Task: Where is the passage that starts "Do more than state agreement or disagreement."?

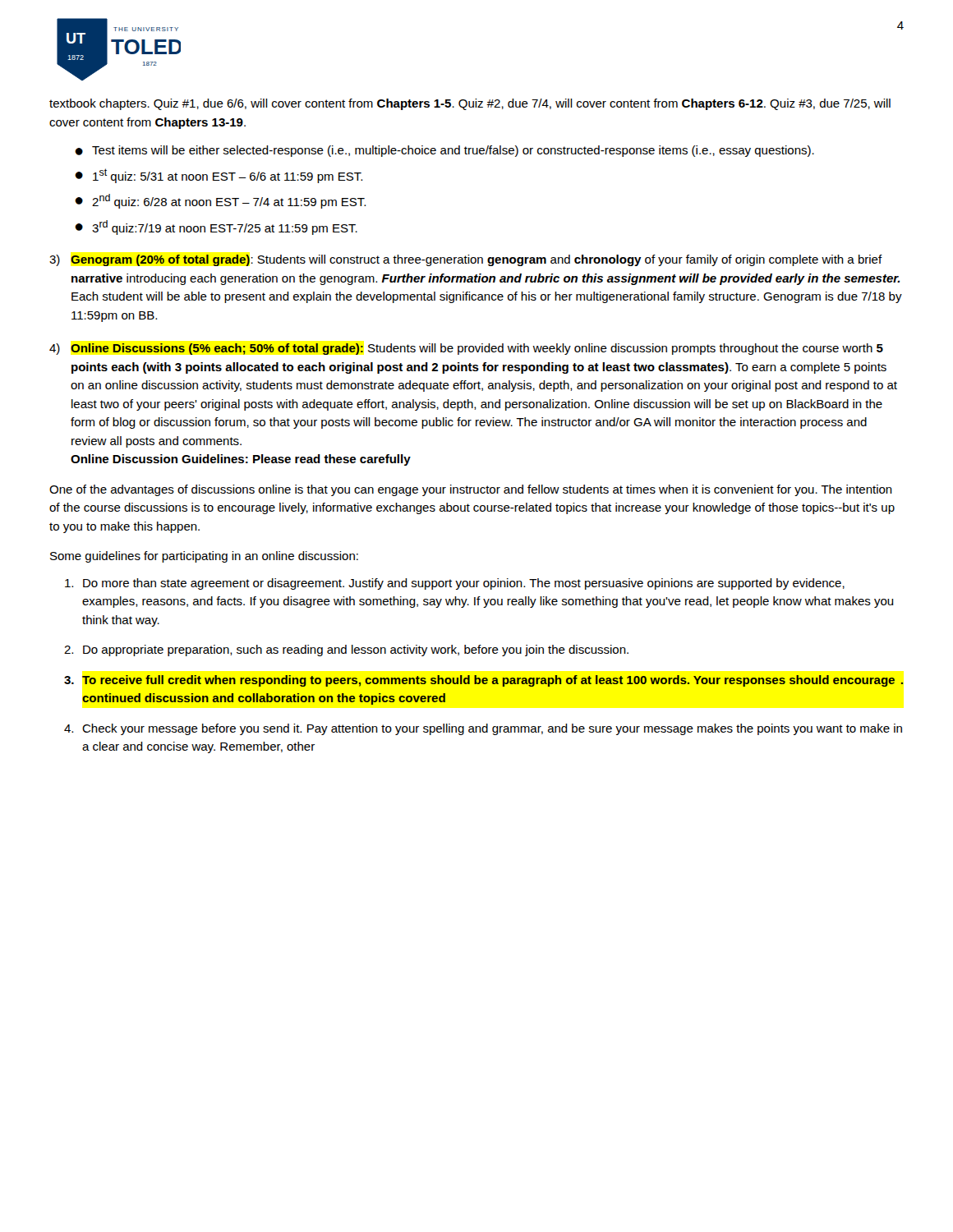Action: (x=484, y=601)
